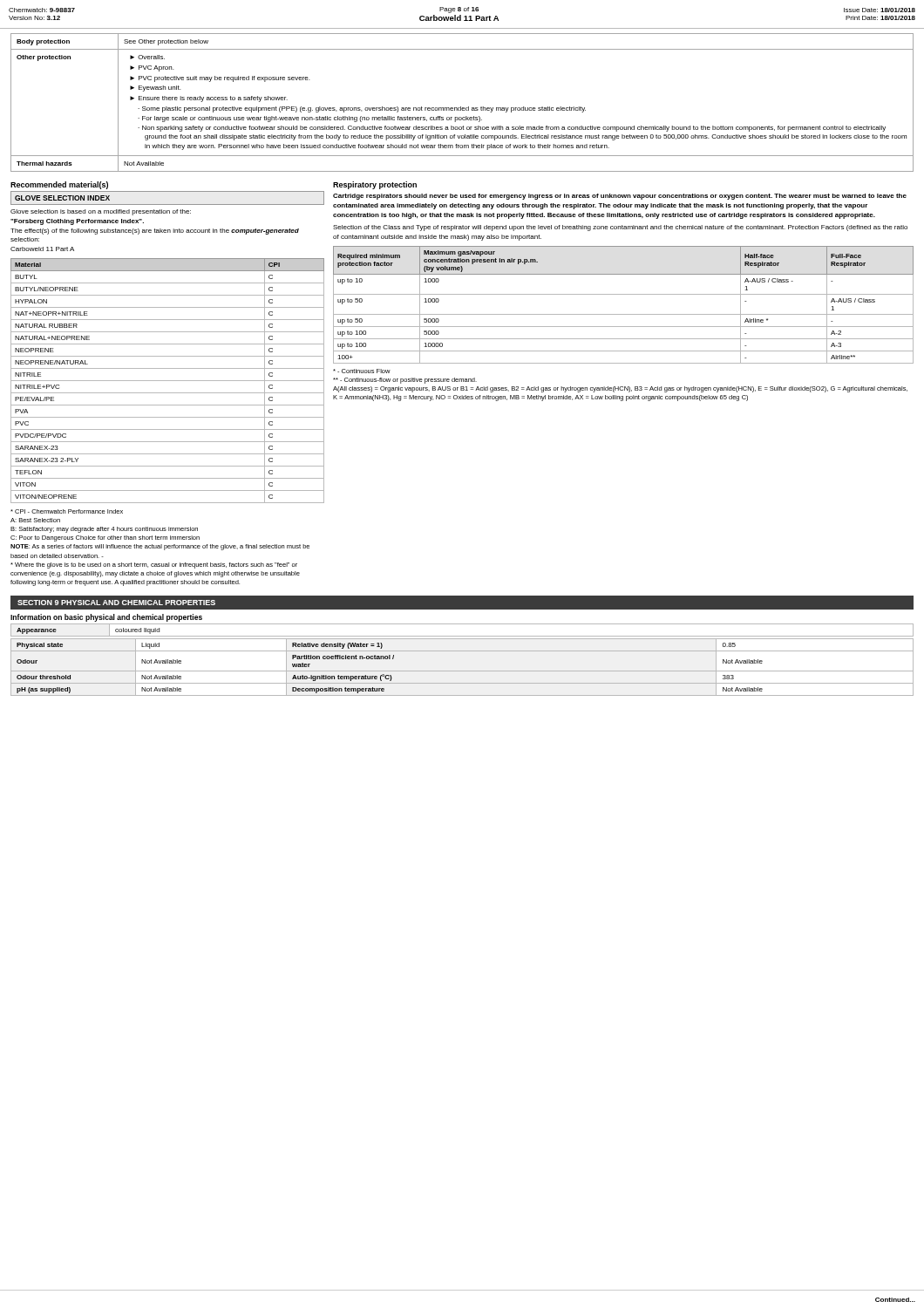Select the block starting "SECTION 9 PHYSICAL AND CHEMICAL PROPERTIES"

pyautogui.click(x=117, y=603)
